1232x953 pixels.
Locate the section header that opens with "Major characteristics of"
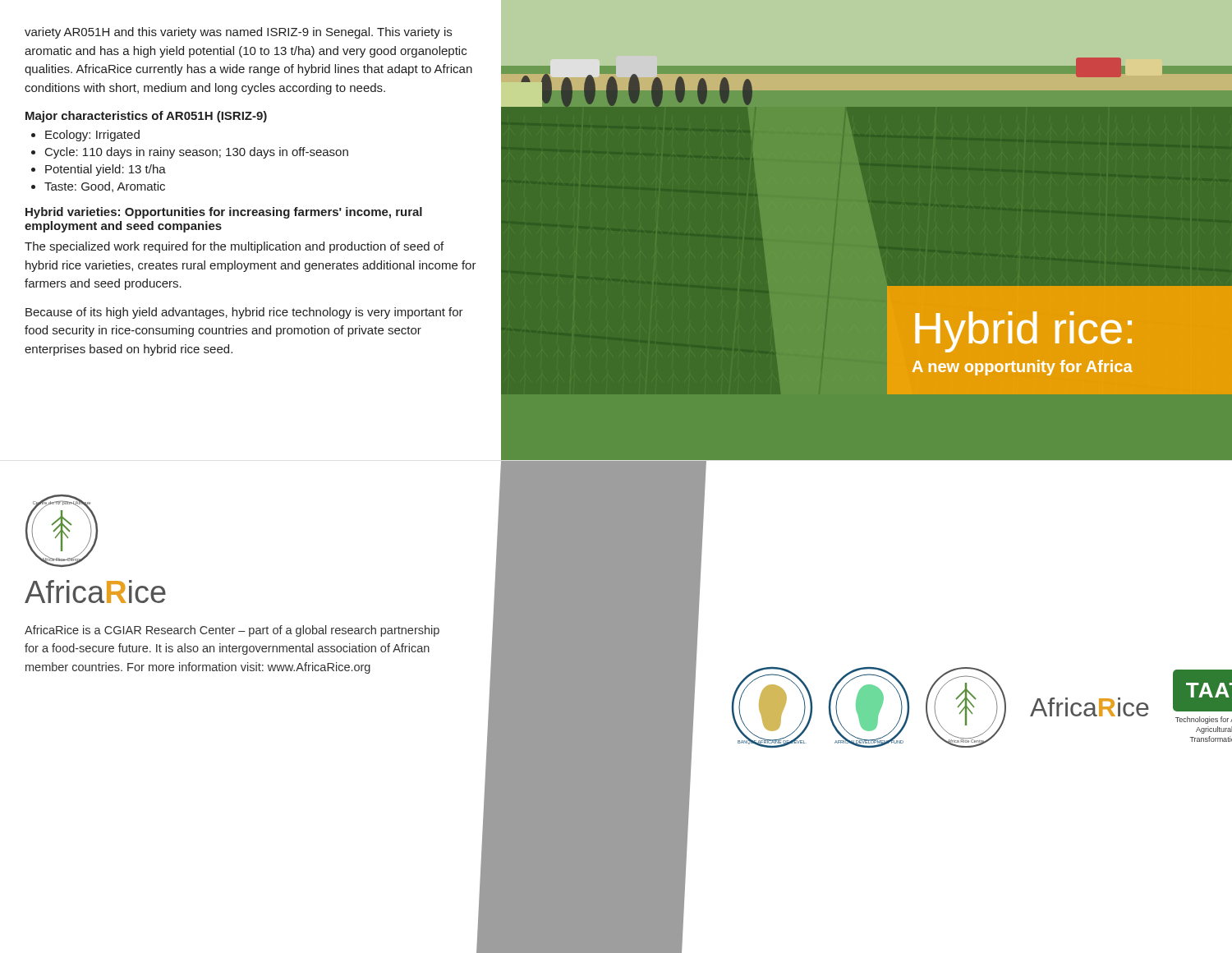point(146,115)
